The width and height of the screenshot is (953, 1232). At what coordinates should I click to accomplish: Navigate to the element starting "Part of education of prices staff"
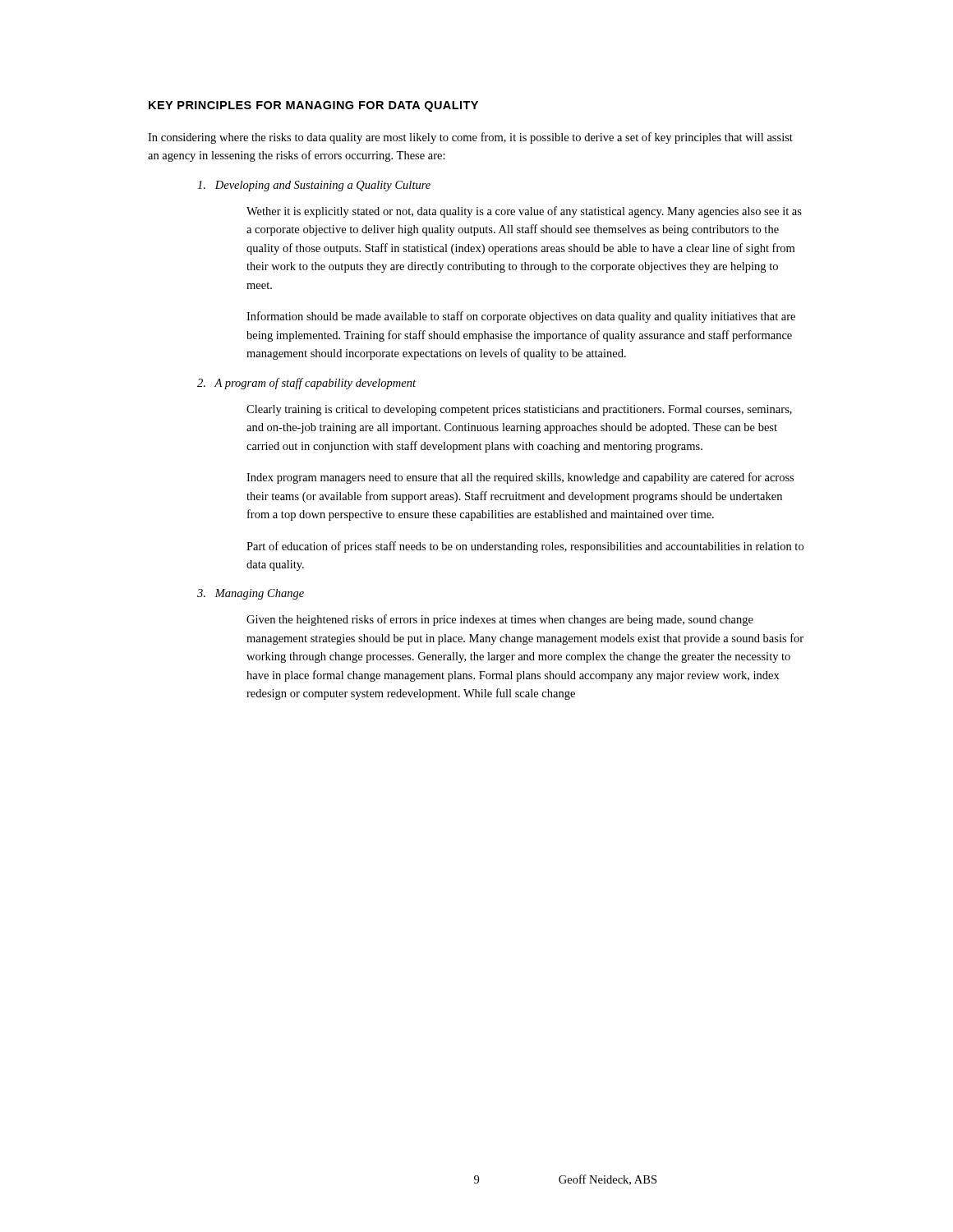(525, 555)
